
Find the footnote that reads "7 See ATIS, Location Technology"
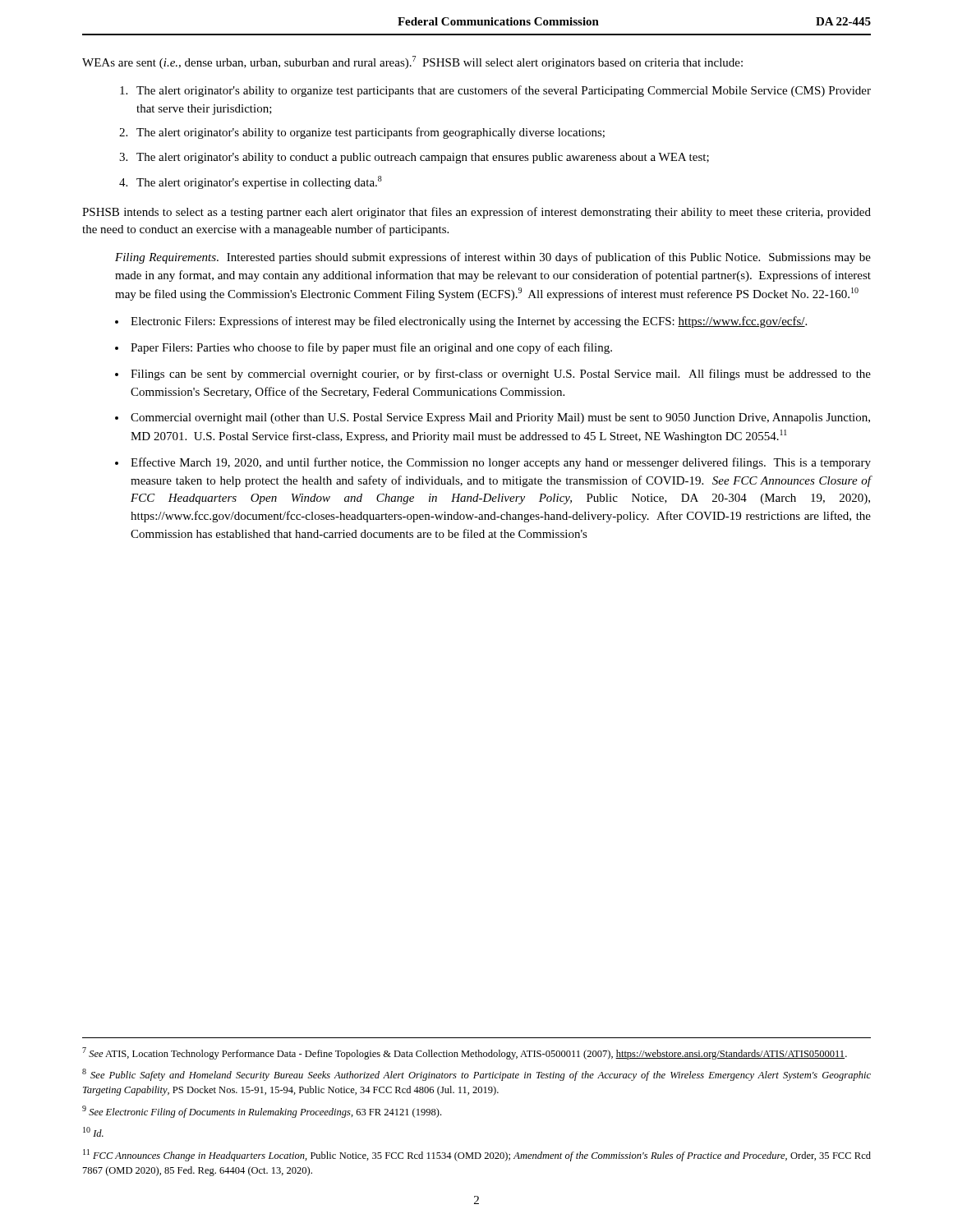point(465,1052)
